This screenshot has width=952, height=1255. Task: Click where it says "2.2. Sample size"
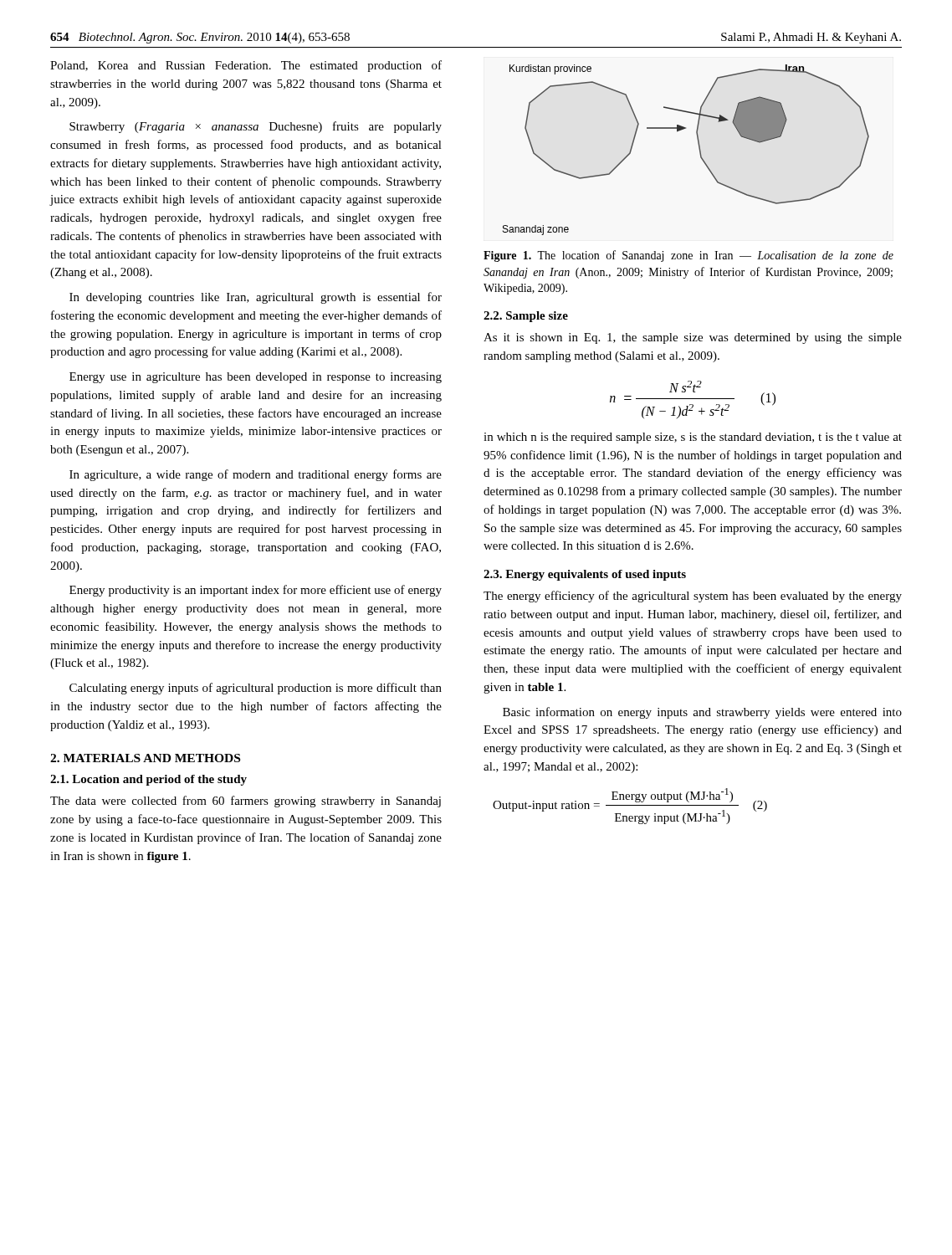coord(526,315)
